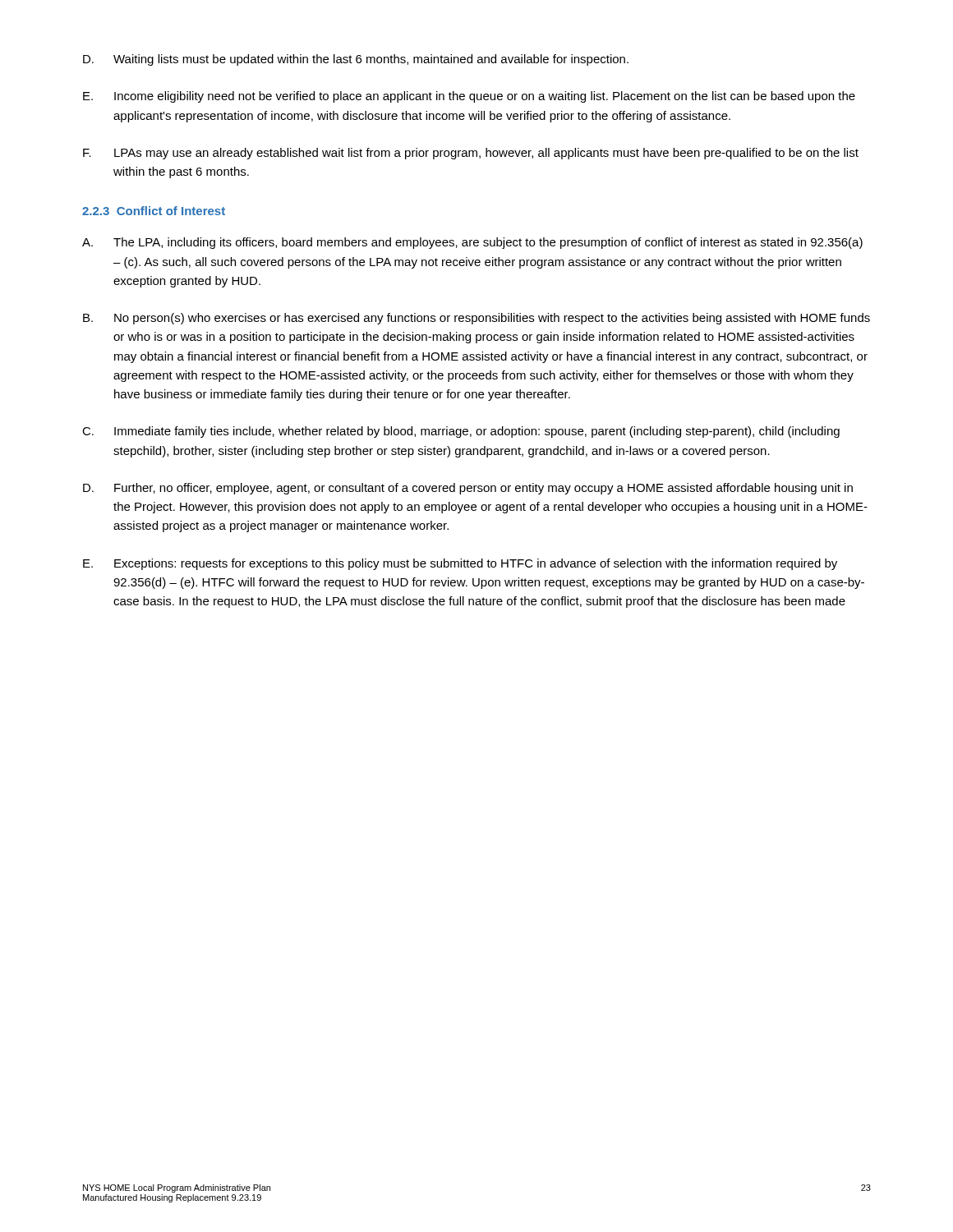Click on the region starting "D. Waiting lists must be updated"
Viewport: 953px width, 1232px height.
point(476,59)
